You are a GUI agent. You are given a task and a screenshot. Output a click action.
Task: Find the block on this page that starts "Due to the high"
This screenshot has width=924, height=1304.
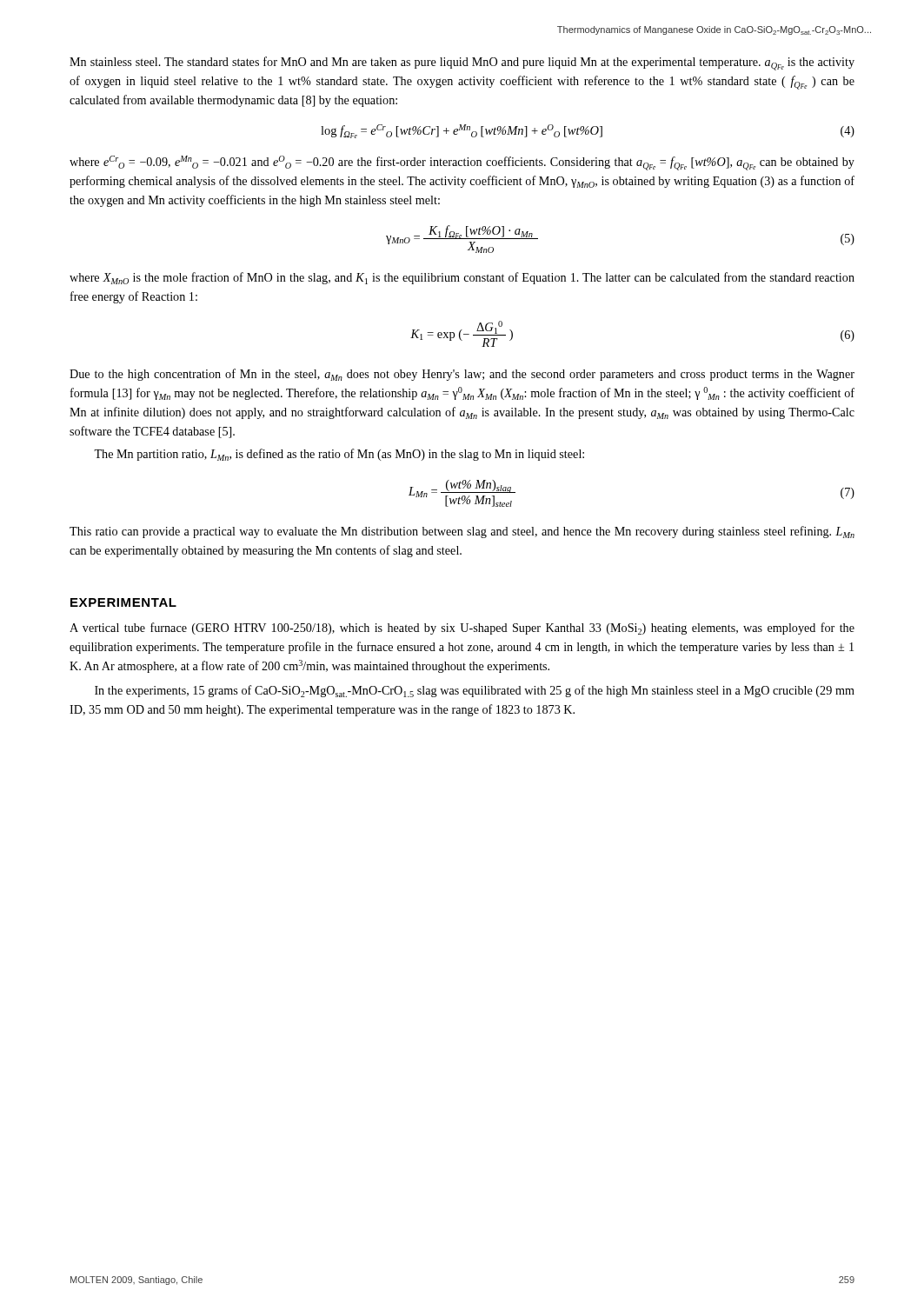click(x=462, y=402)
